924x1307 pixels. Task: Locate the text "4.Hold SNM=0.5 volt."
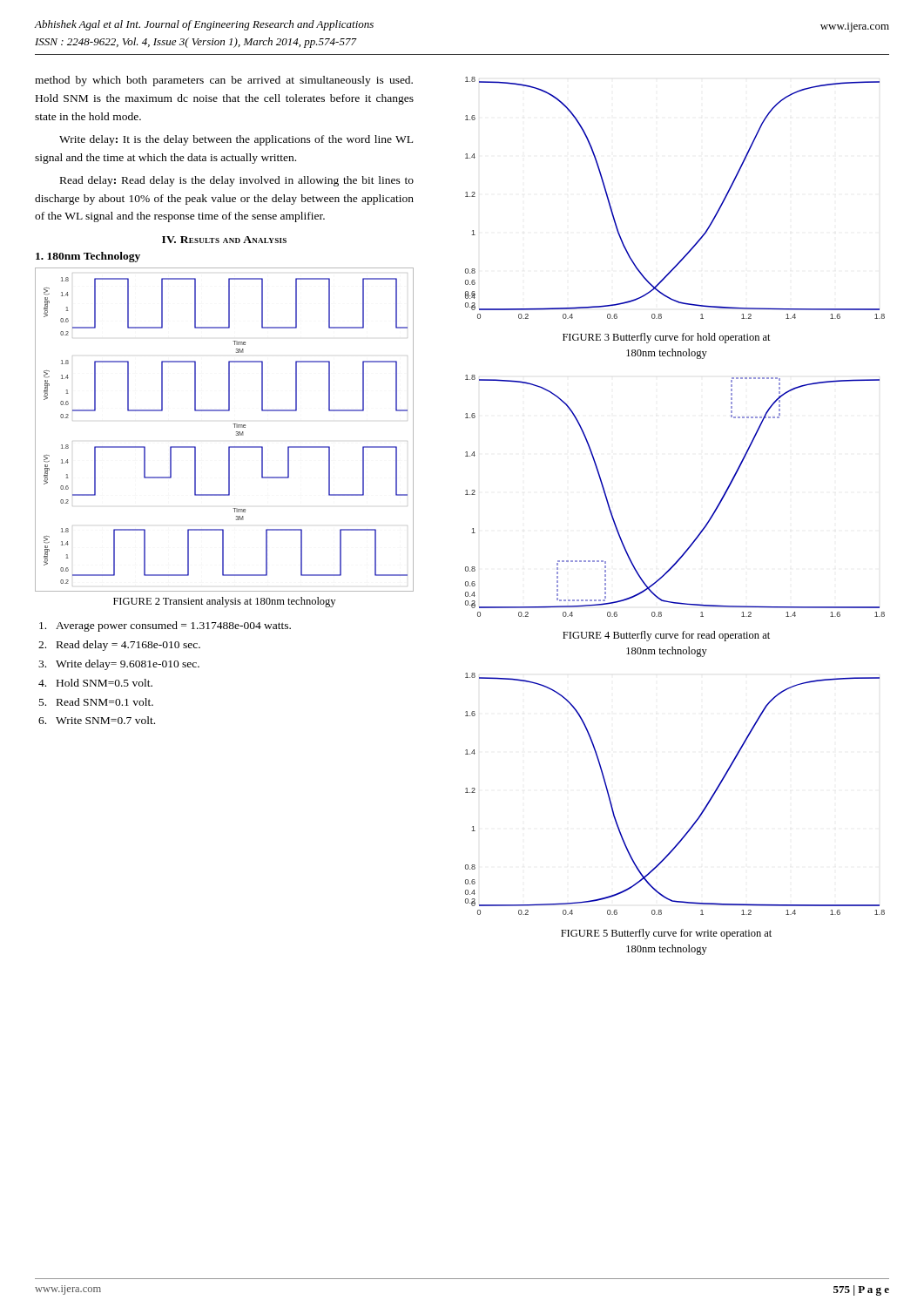click(96, 683)
